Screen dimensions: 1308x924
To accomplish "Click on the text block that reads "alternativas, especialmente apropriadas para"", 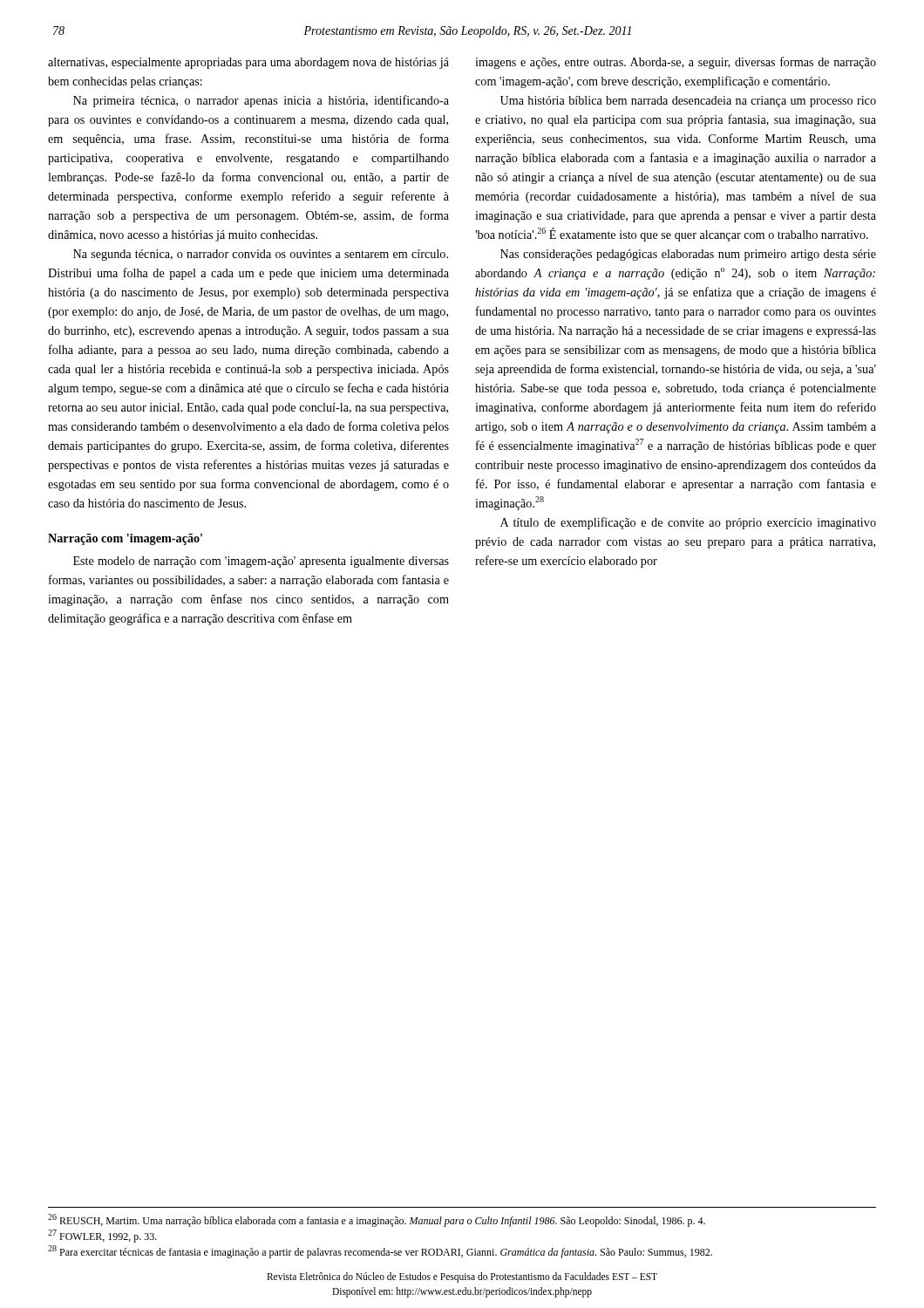I will click(x=248, y=71).
